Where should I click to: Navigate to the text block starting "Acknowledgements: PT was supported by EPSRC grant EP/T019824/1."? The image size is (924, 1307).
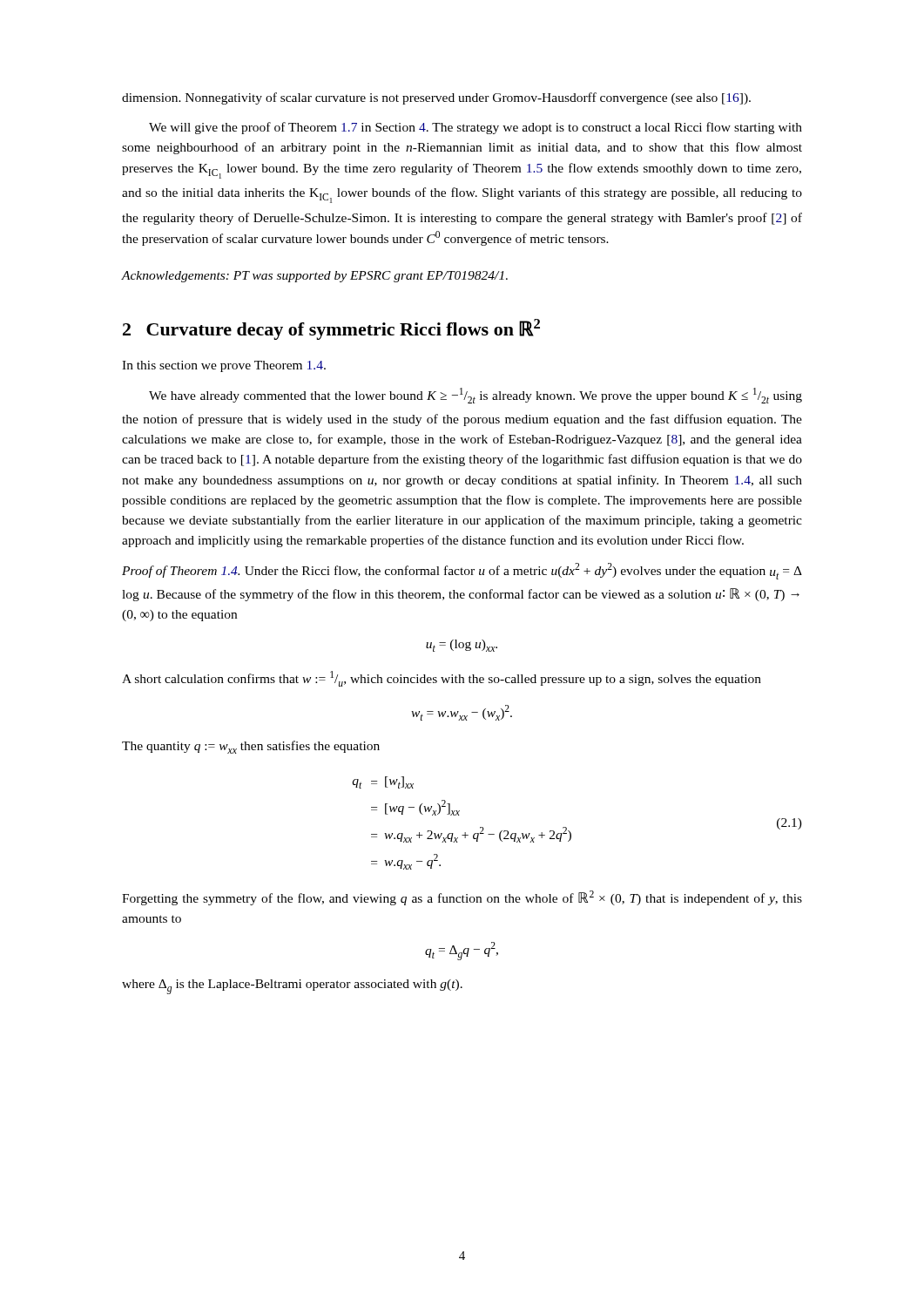tap(462, 275)
